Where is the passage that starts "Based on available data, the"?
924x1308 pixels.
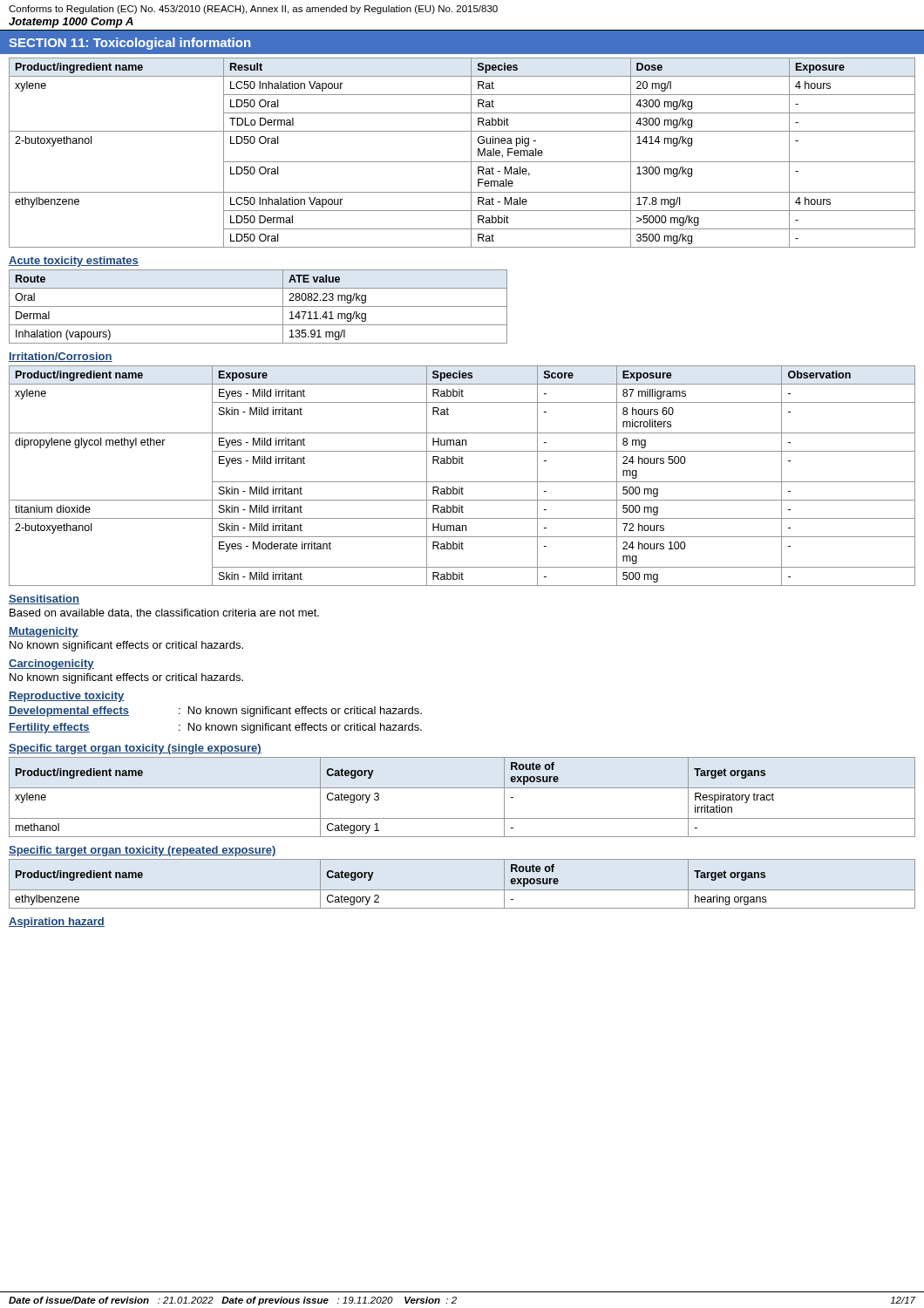[x=164, y=613]
